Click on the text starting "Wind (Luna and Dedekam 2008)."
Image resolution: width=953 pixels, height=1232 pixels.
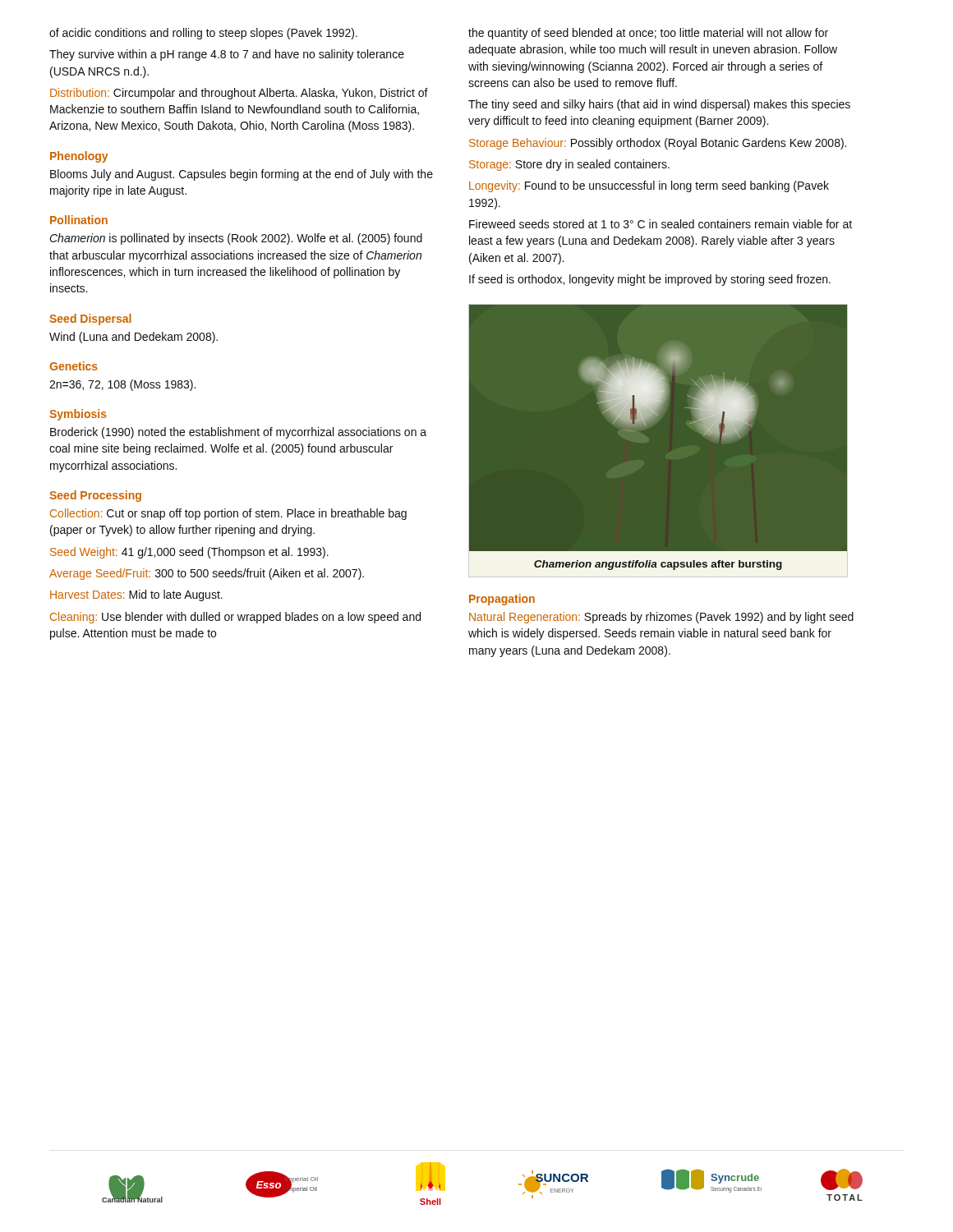point(134,338)
